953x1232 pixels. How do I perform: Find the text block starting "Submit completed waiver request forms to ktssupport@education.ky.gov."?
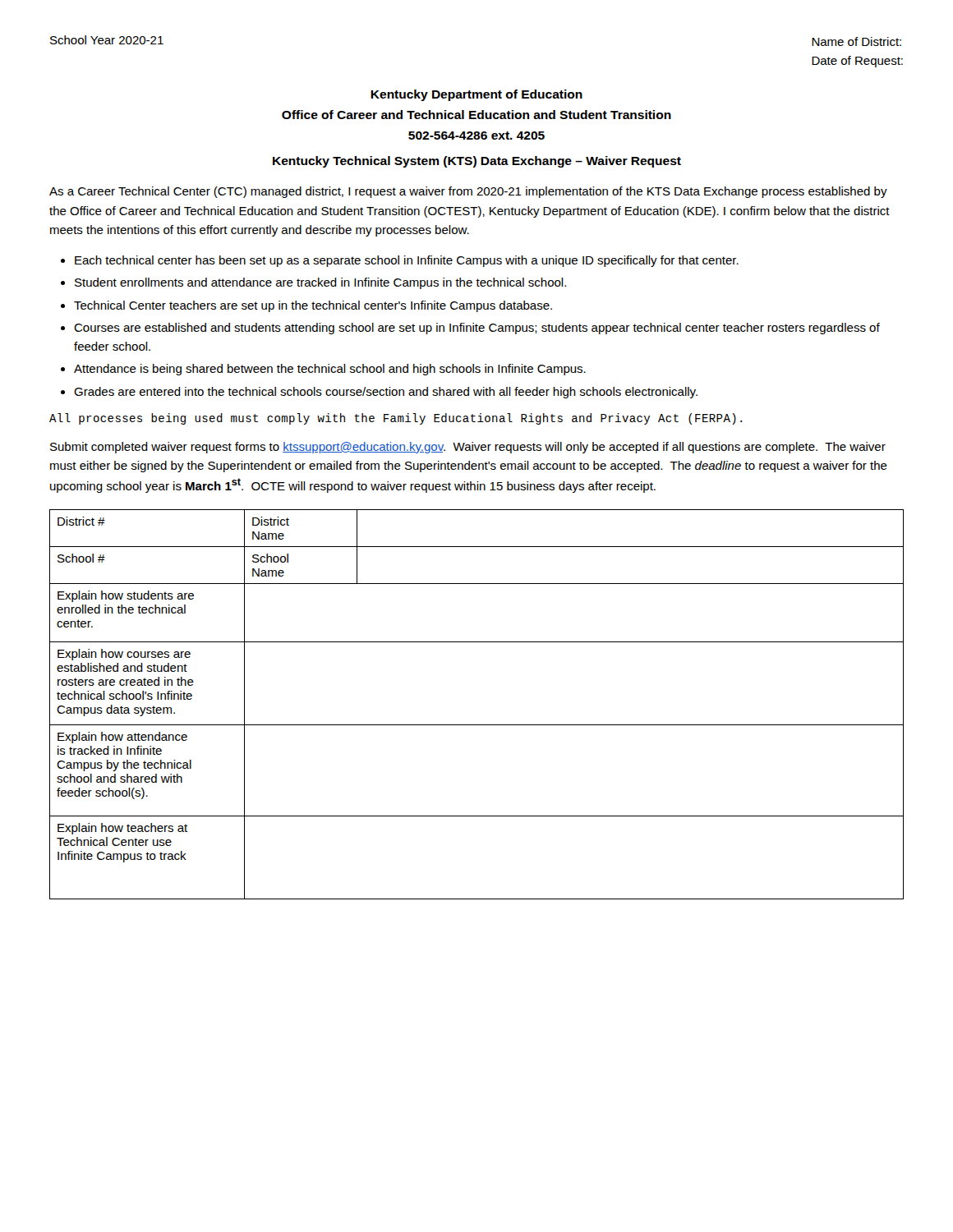tap(468, 466)
